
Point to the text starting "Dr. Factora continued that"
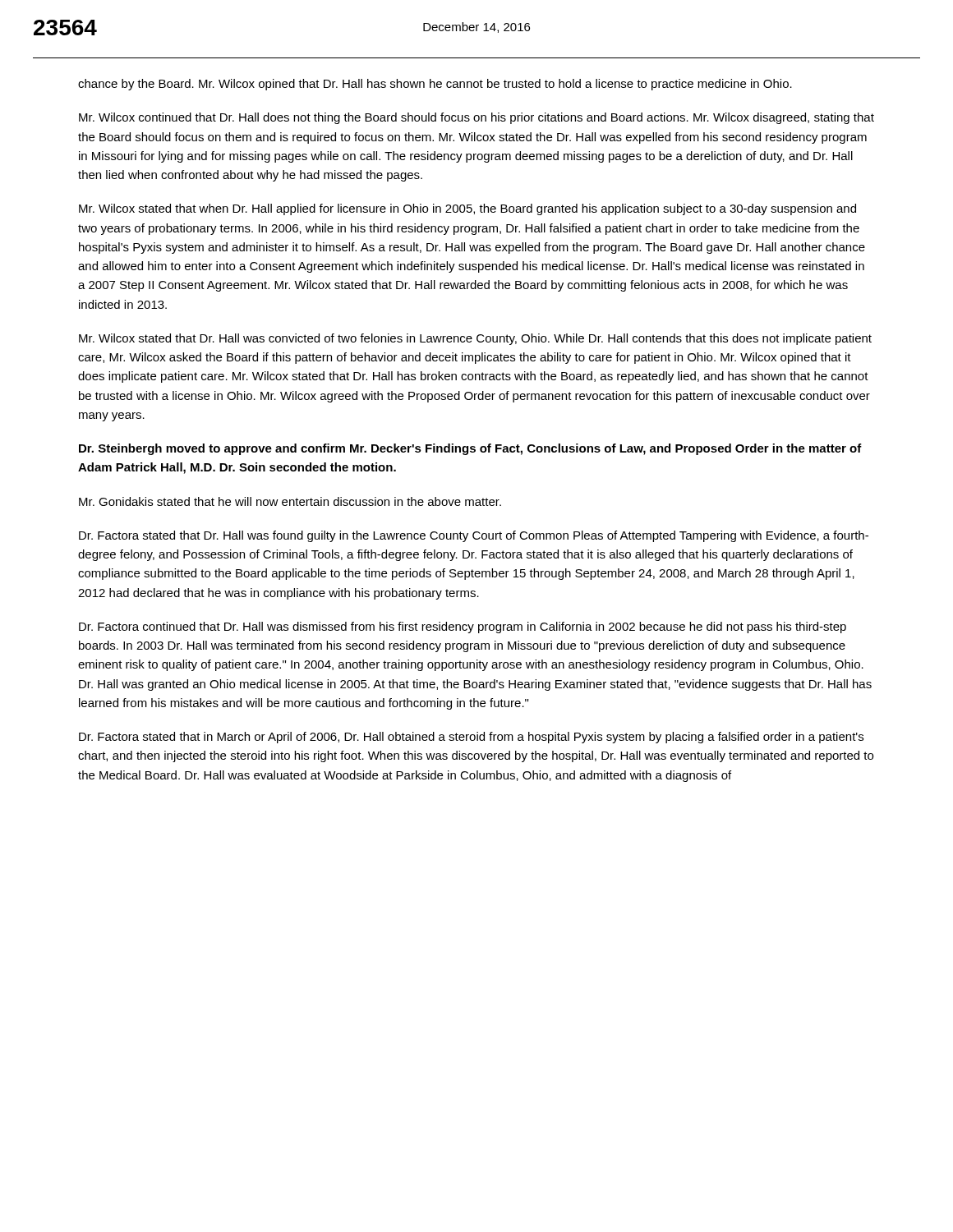476,664
